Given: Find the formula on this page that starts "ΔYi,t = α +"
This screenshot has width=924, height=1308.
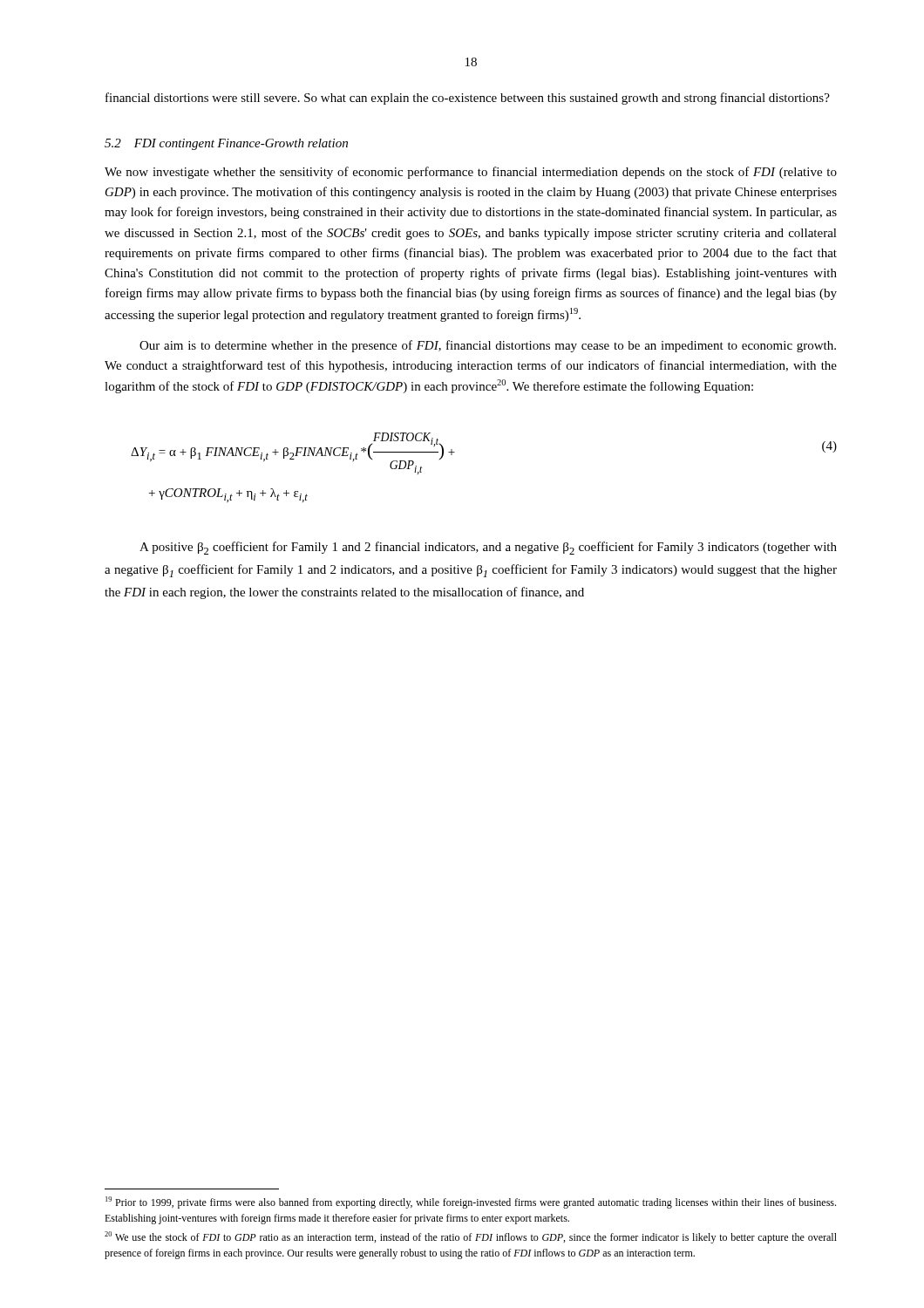Looking at the screenshot, I should pos(406,452).
